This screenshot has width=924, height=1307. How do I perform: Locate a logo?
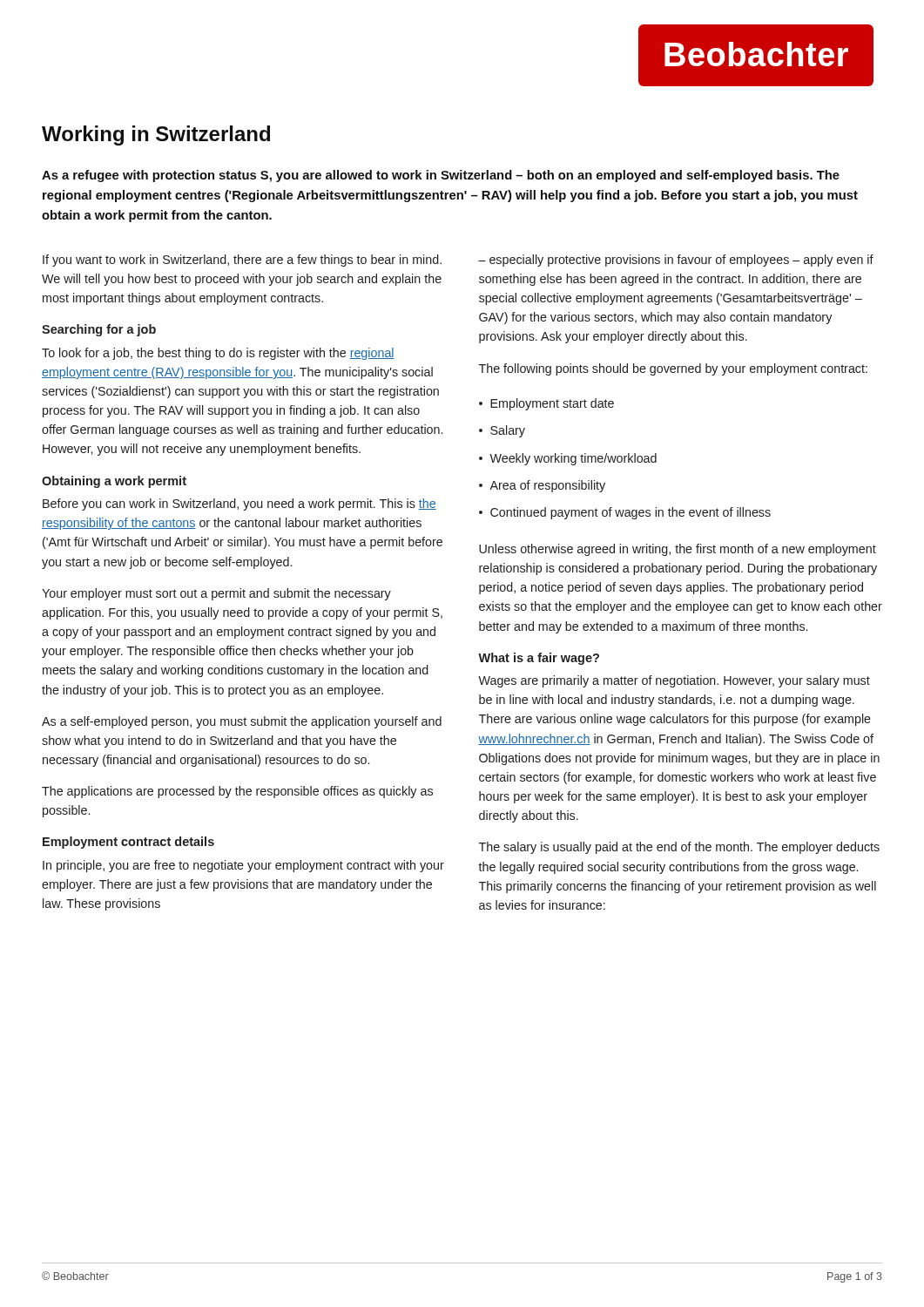[760, 55]
